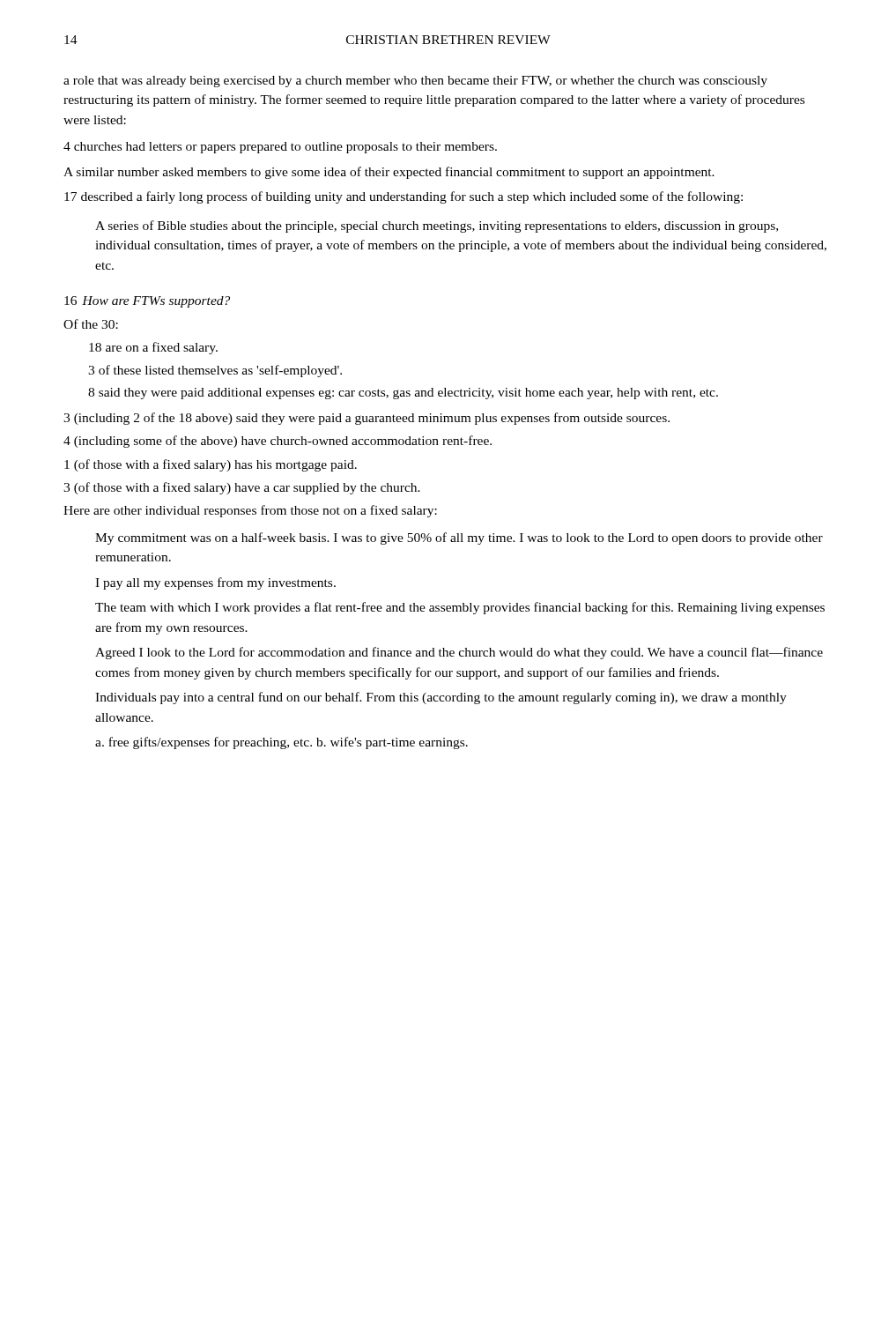
Task: Point to the passage starting "Agreed I look to the Lord for"
Action: [x=459, y=662]
